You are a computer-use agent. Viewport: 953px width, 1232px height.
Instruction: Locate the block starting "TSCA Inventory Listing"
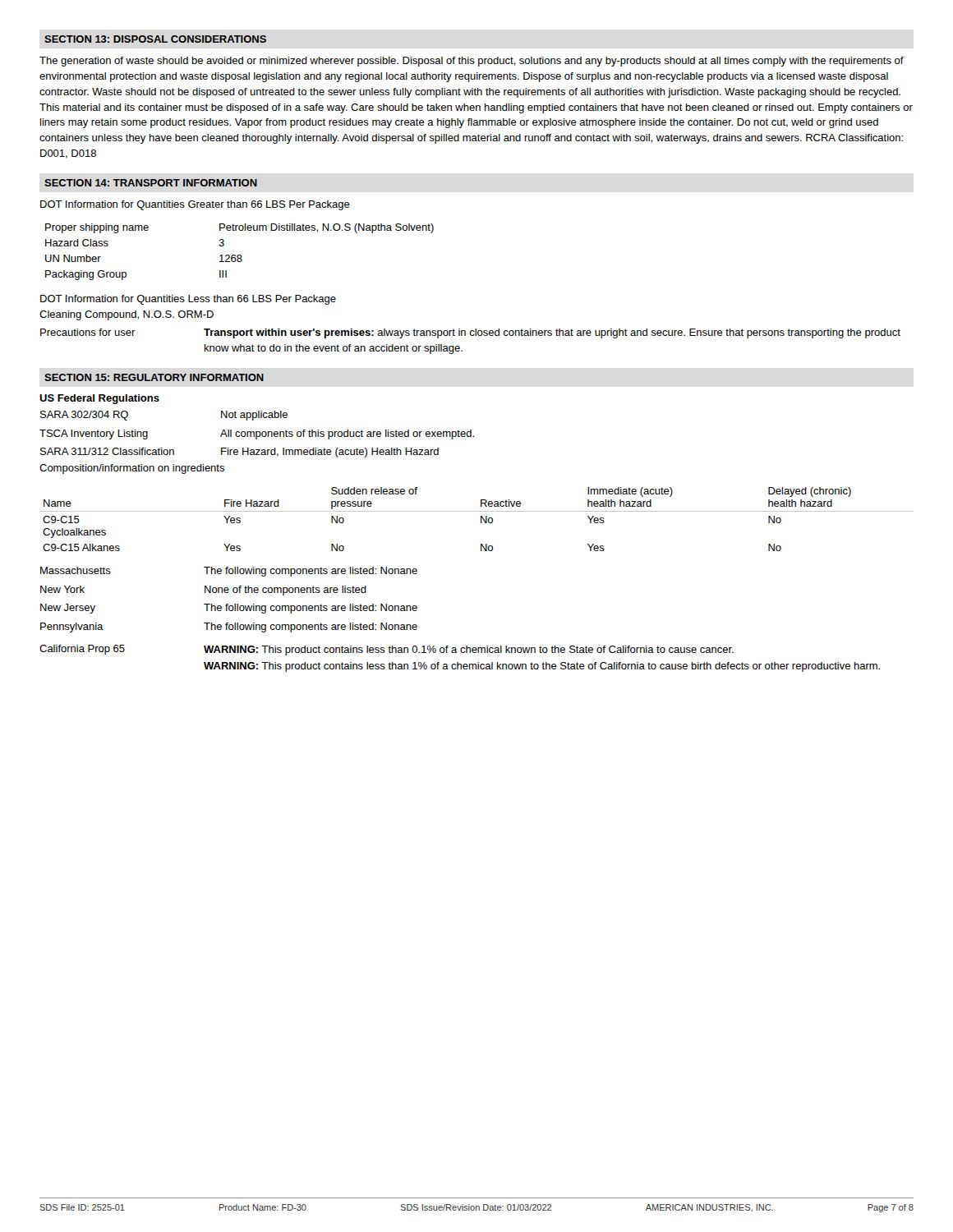click(476, 434)
